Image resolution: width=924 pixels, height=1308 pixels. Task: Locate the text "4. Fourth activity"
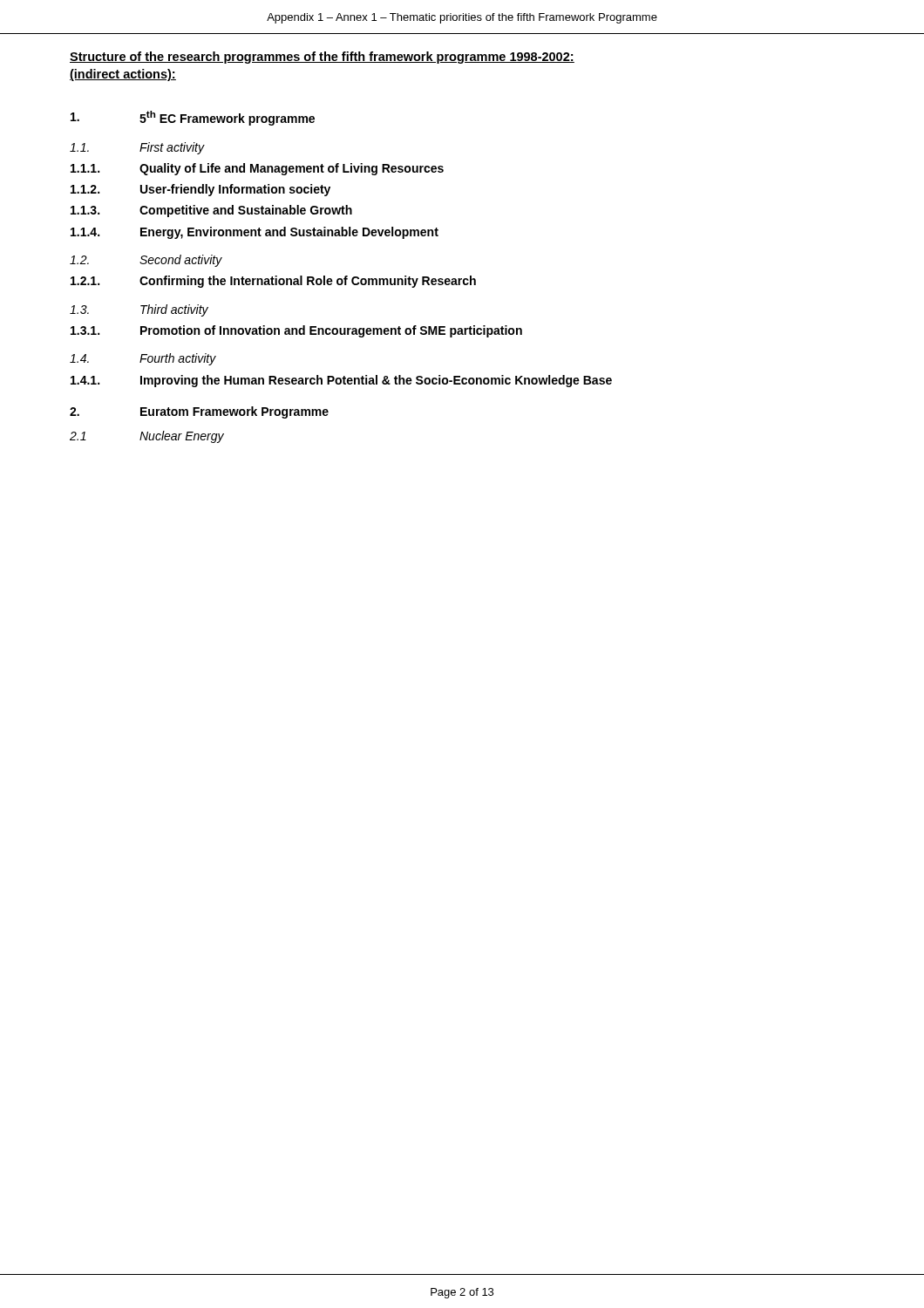tap(143, 359)
